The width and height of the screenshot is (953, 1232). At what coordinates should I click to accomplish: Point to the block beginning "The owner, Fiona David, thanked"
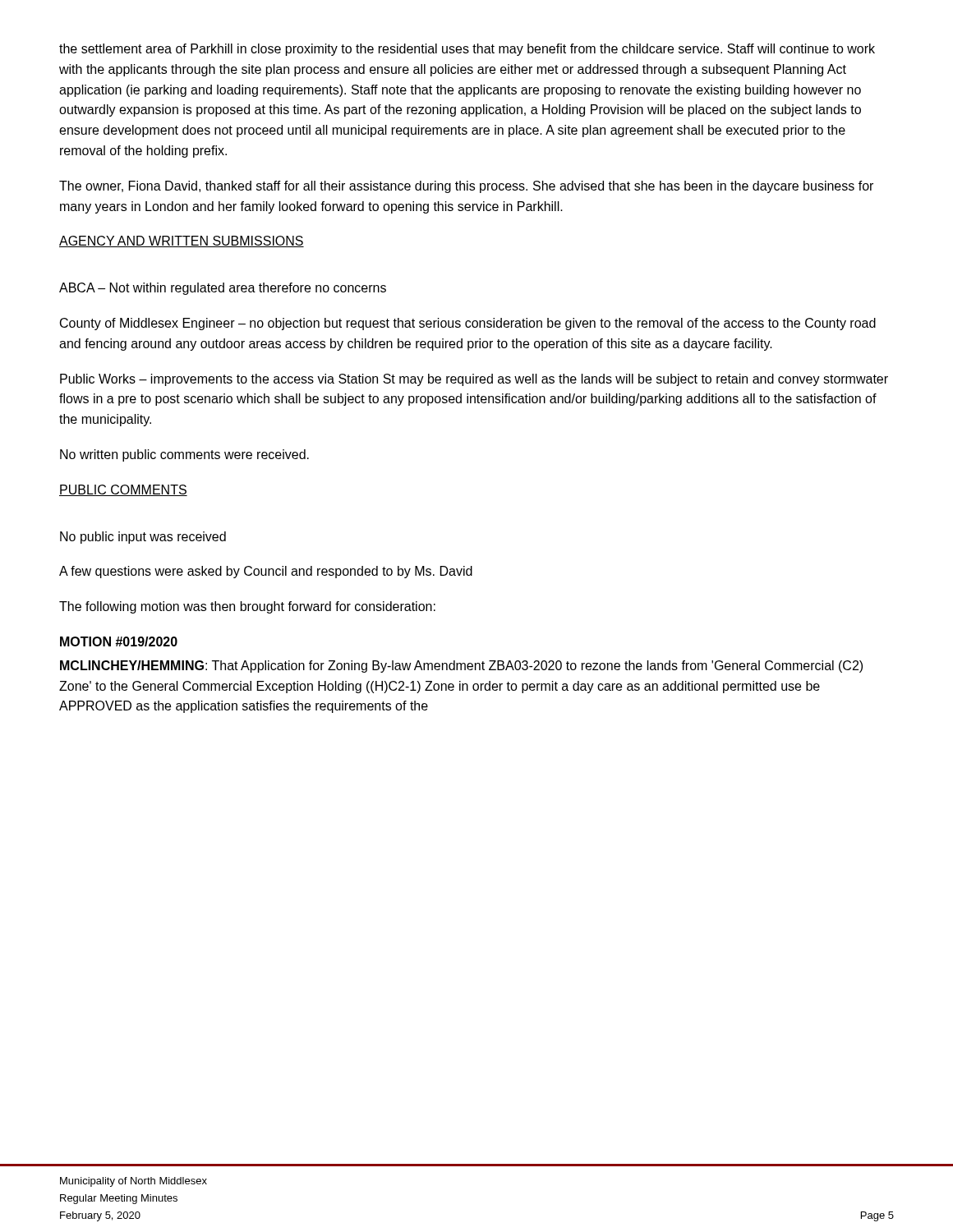tap(466, 196)
